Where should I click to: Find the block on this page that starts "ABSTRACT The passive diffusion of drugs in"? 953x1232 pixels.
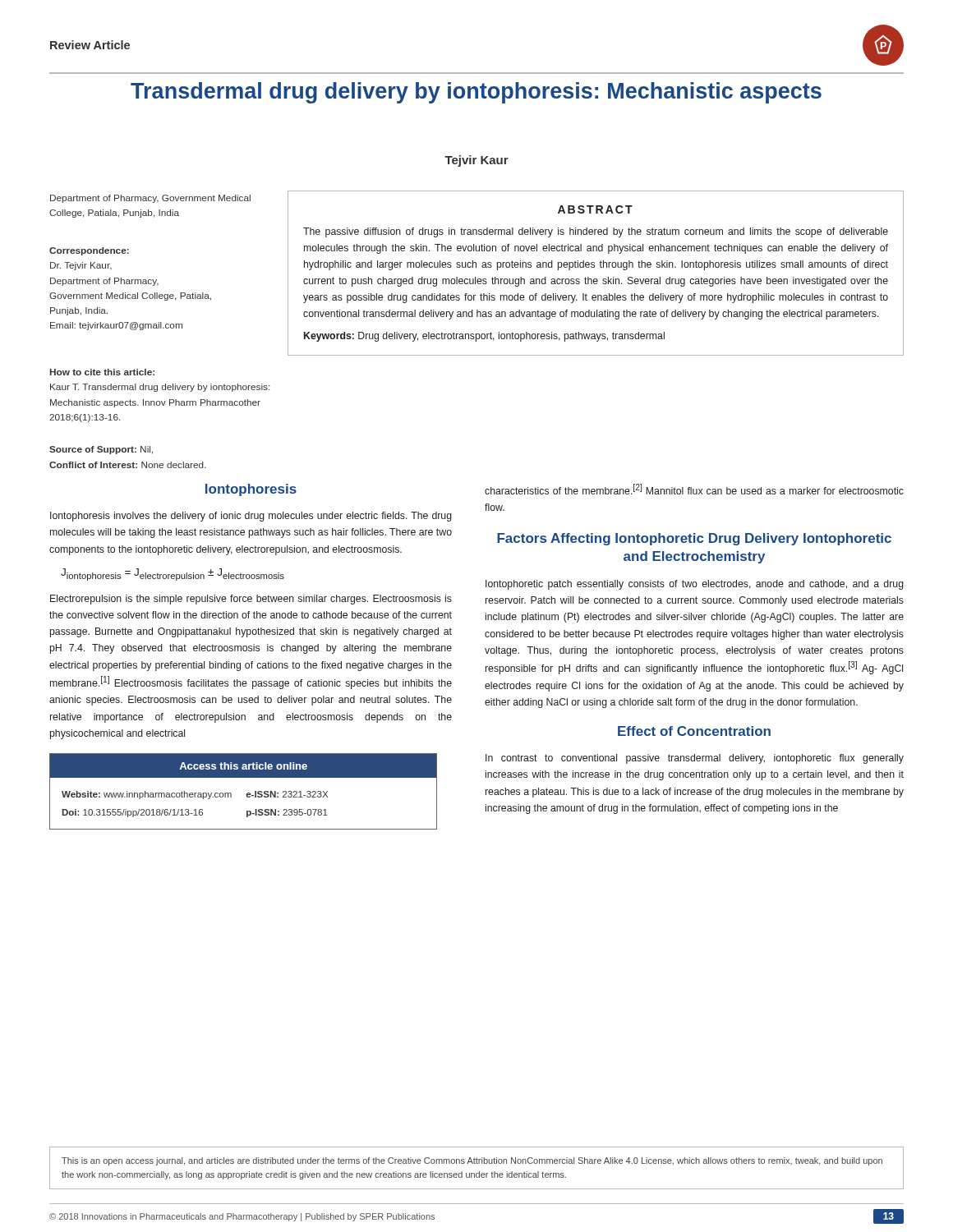click(x=596, y=272)
